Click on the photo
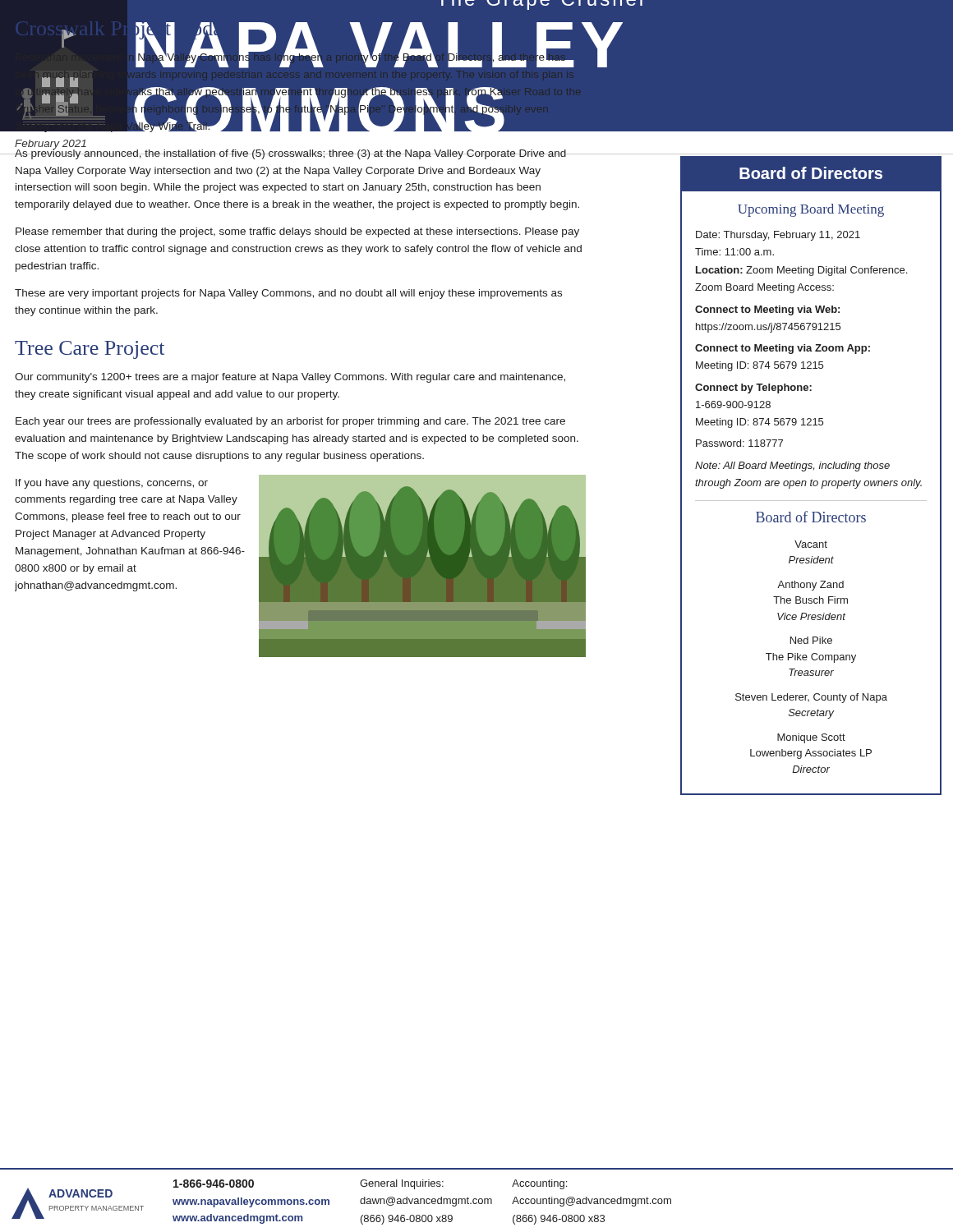This screenshot has height=1232, width=953. [422, 565]
